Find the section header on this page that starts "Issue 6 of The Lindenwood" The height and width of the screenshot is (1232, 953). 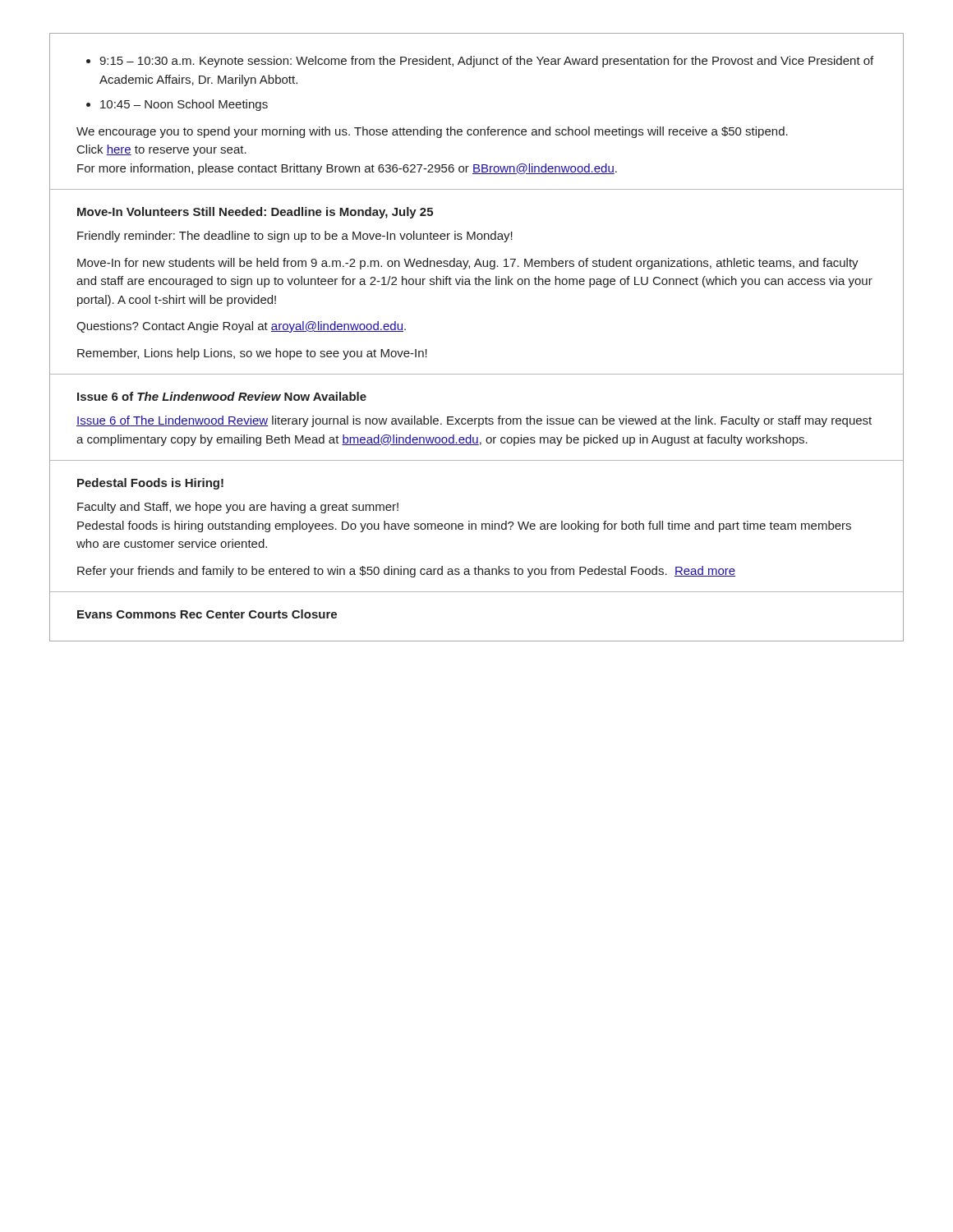tap(221, 396)
